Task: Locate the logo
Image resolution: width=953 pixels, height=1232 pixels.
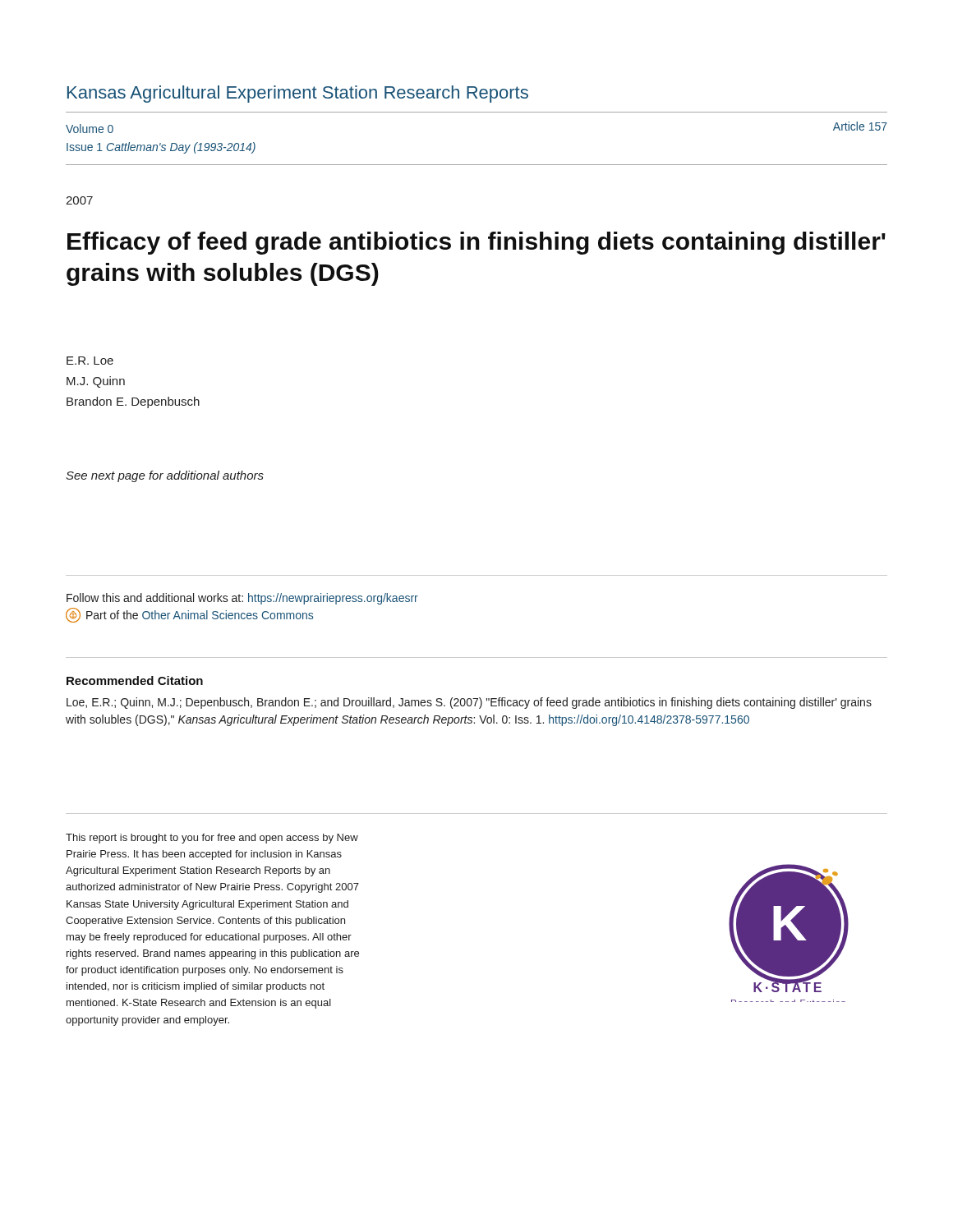Action: click(x=789, y=932)
